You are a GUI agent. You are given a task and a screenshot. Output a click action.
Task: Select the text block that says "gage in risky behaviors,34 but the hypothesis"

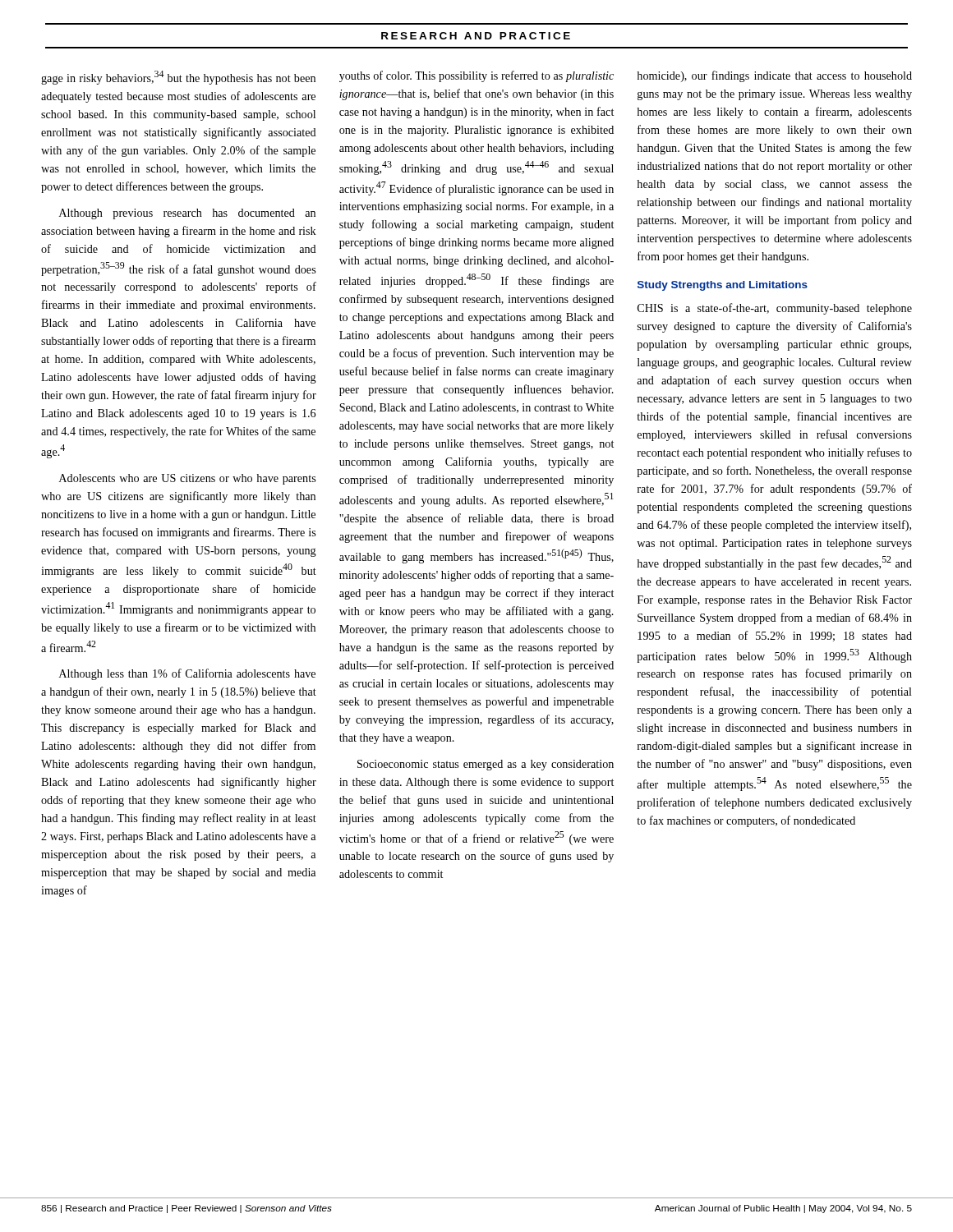point(179,483)
